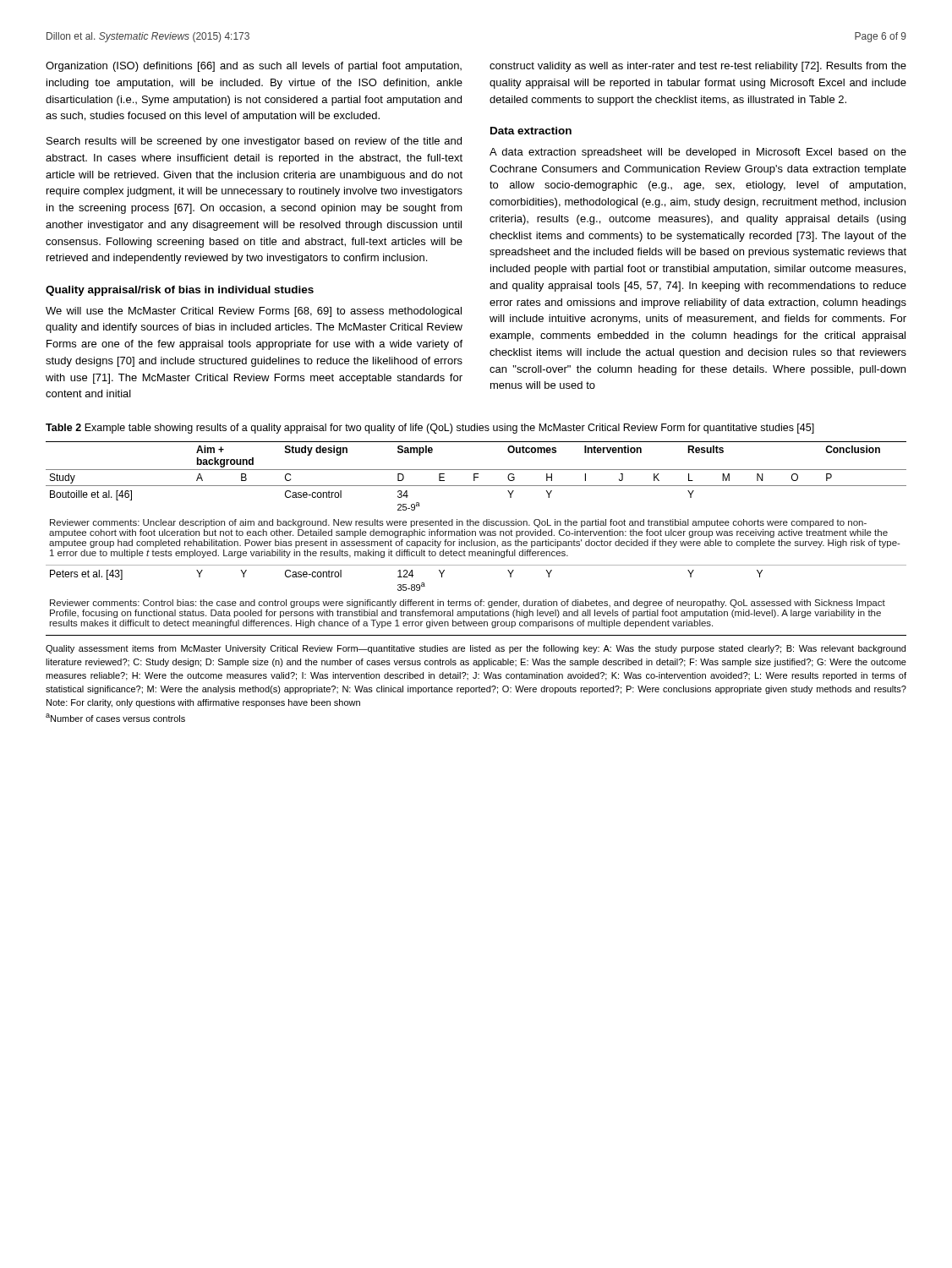Find the footnote containing "Quality assessment items from McMaster"

476,683
